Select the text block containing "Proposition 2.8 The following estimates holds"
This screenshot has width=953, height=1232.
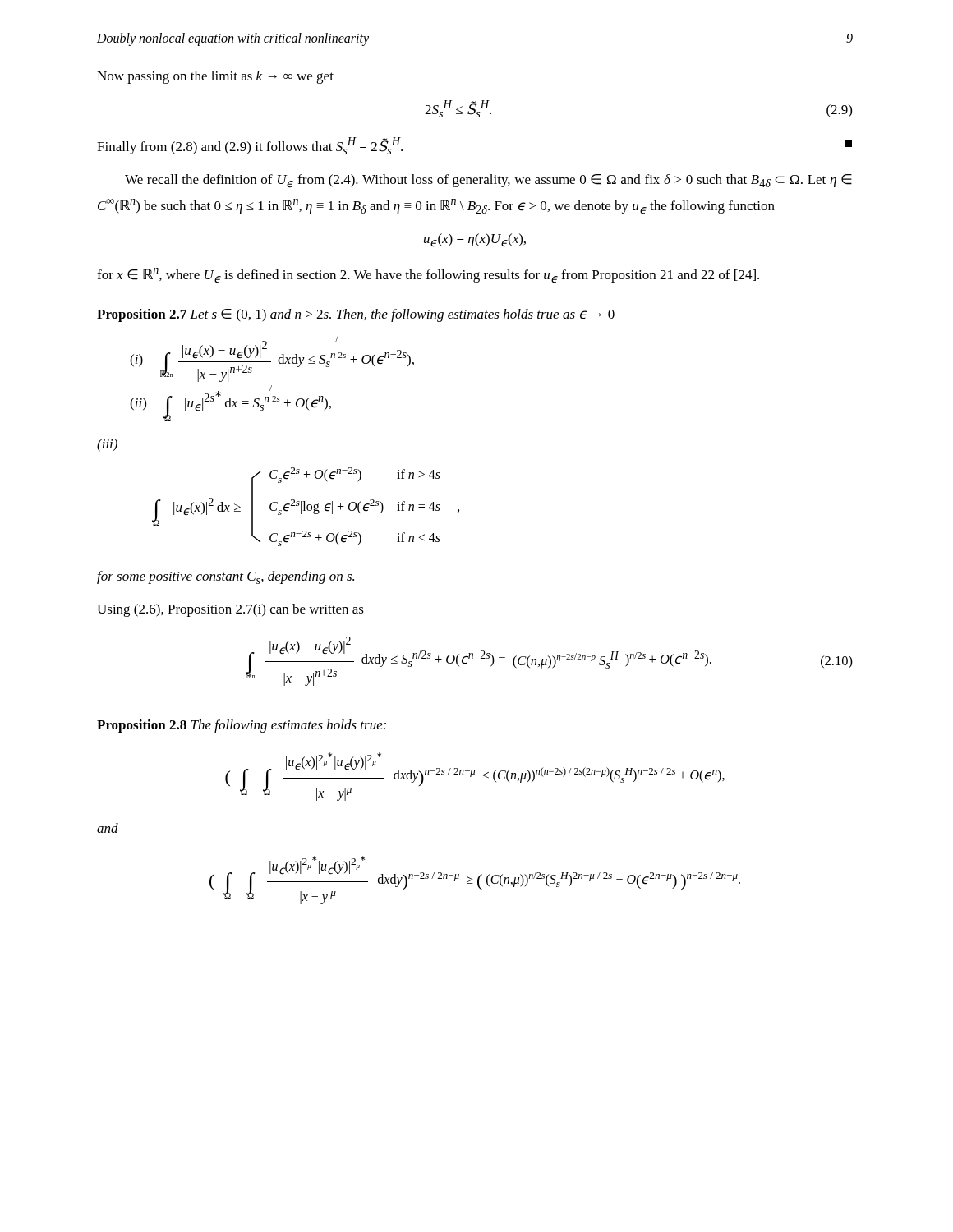click(242, 726)
